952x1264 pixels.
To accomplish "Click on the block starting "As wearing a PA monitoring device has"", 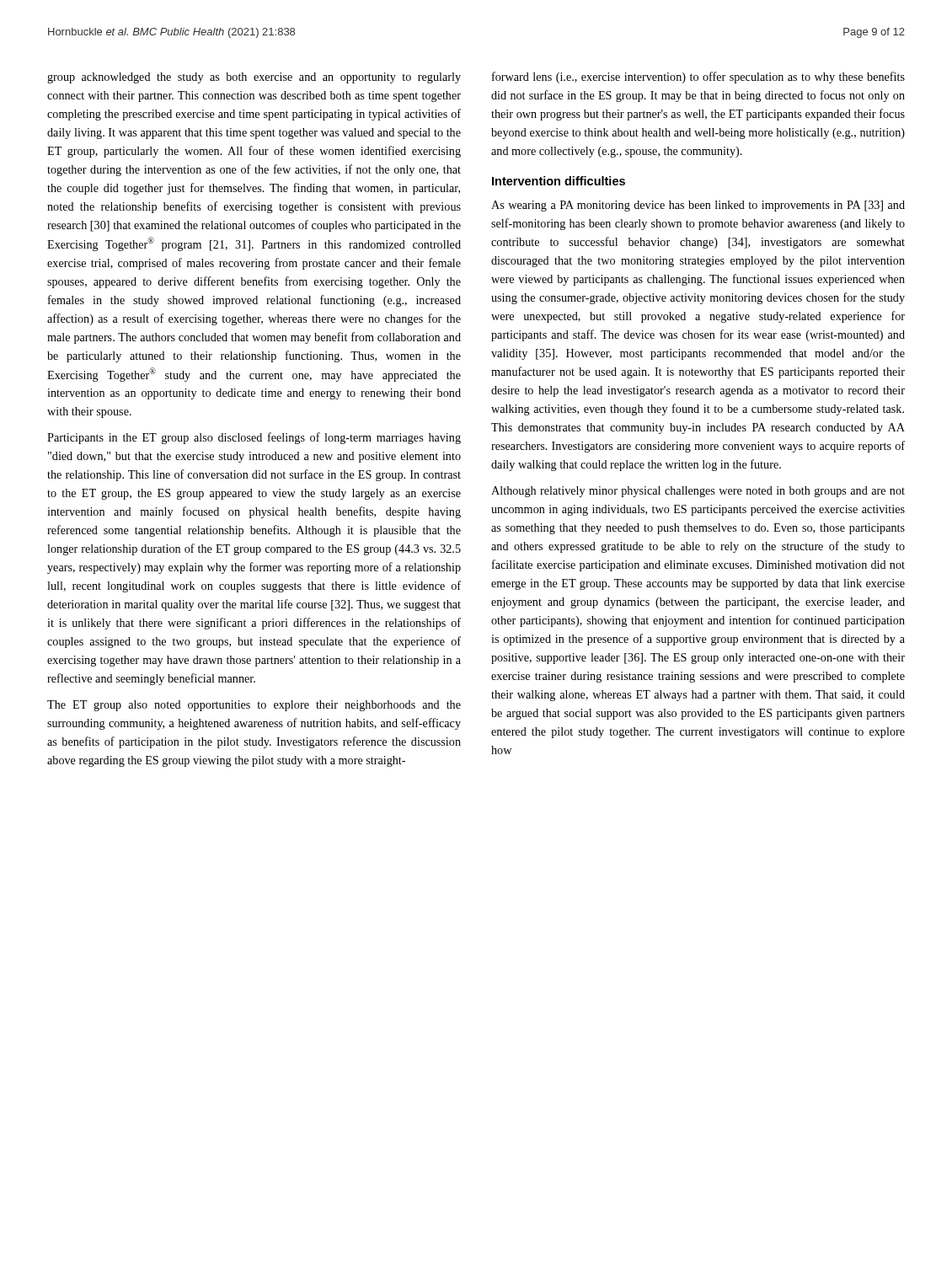I will tap(698, 478).
